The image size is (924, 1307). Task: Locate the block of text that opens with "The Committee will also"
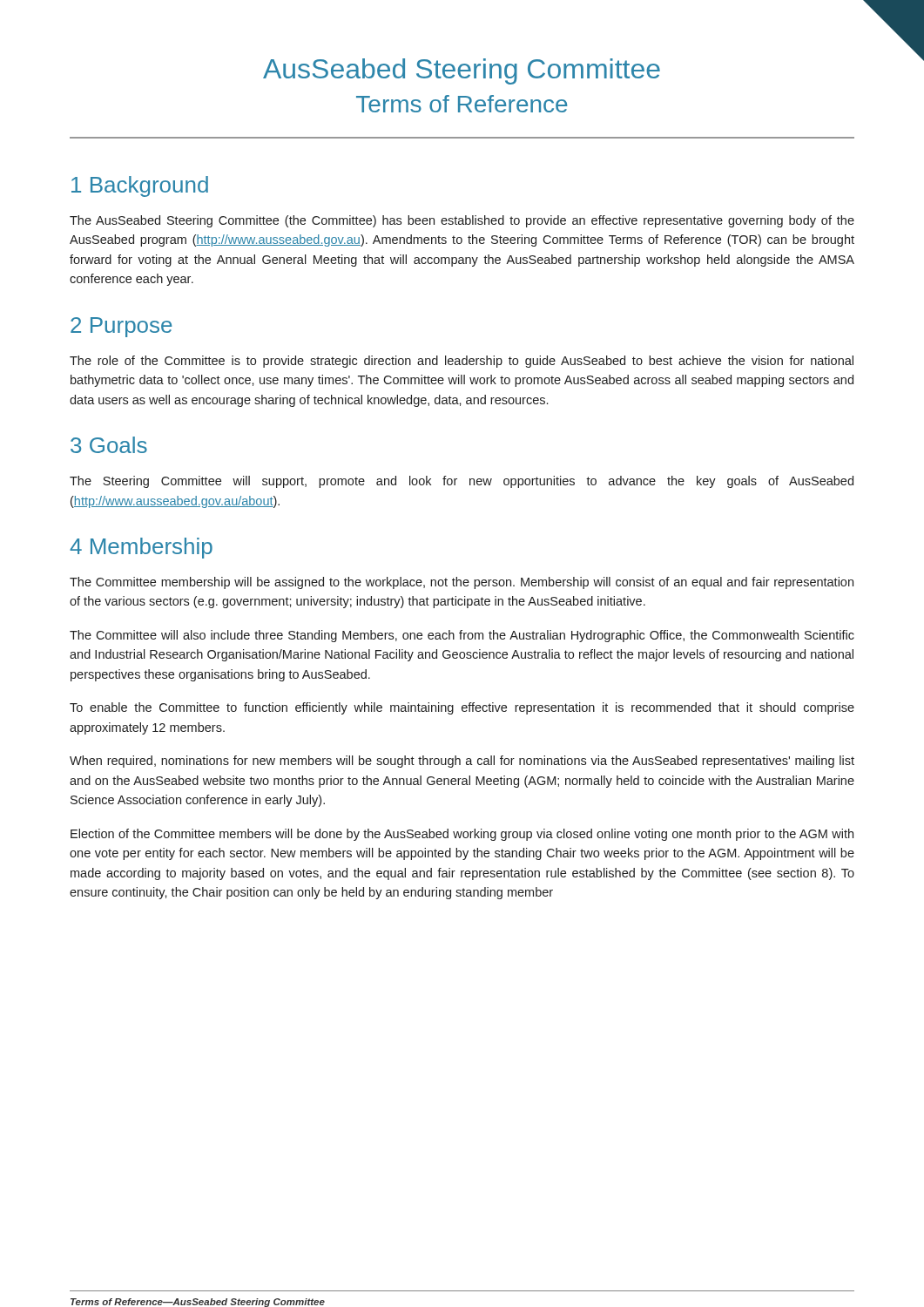[x=462, y=655]
